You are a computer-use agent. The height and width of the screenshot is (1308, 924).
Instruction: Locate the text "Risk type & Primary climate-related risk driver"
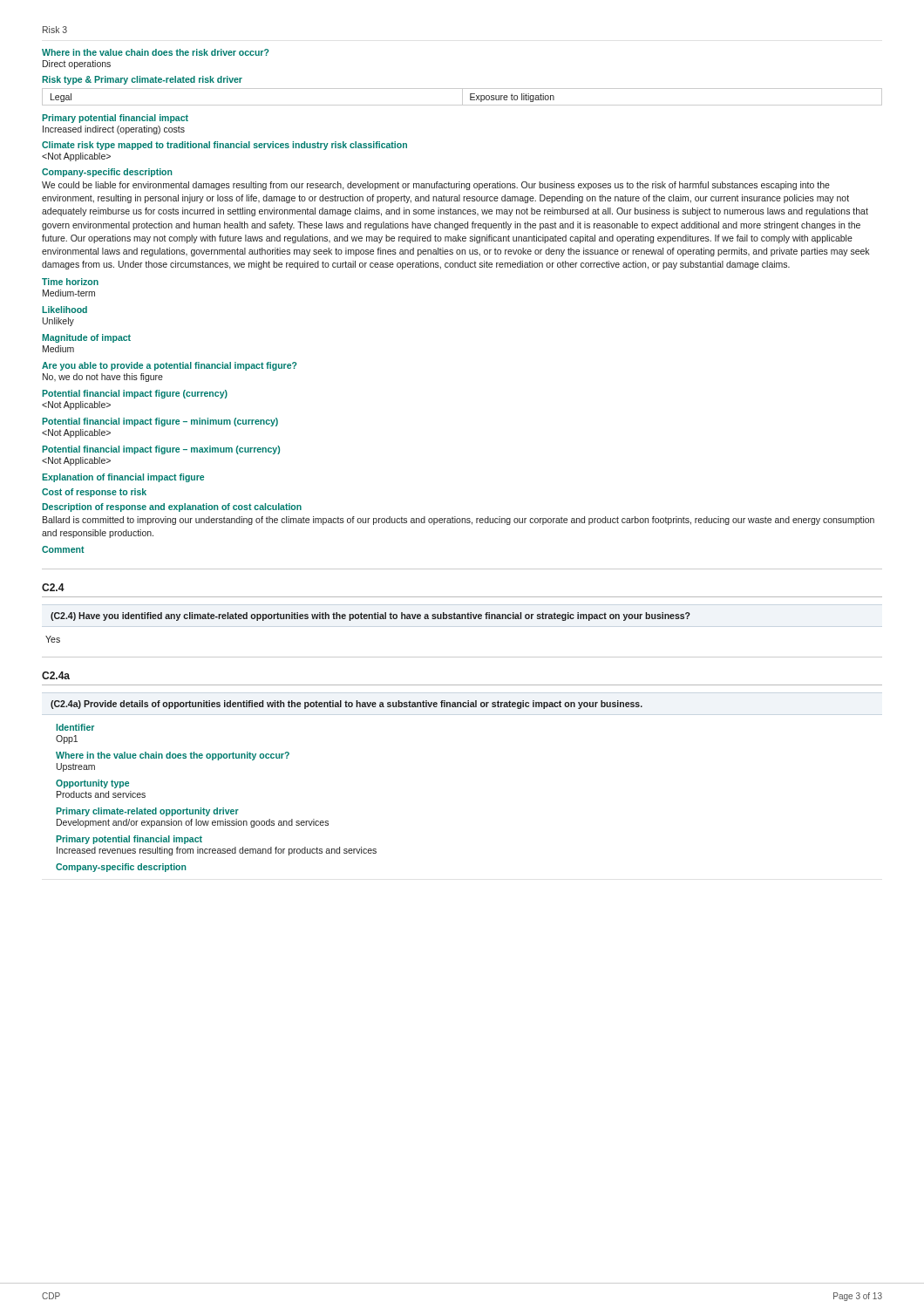coord(142,79)
